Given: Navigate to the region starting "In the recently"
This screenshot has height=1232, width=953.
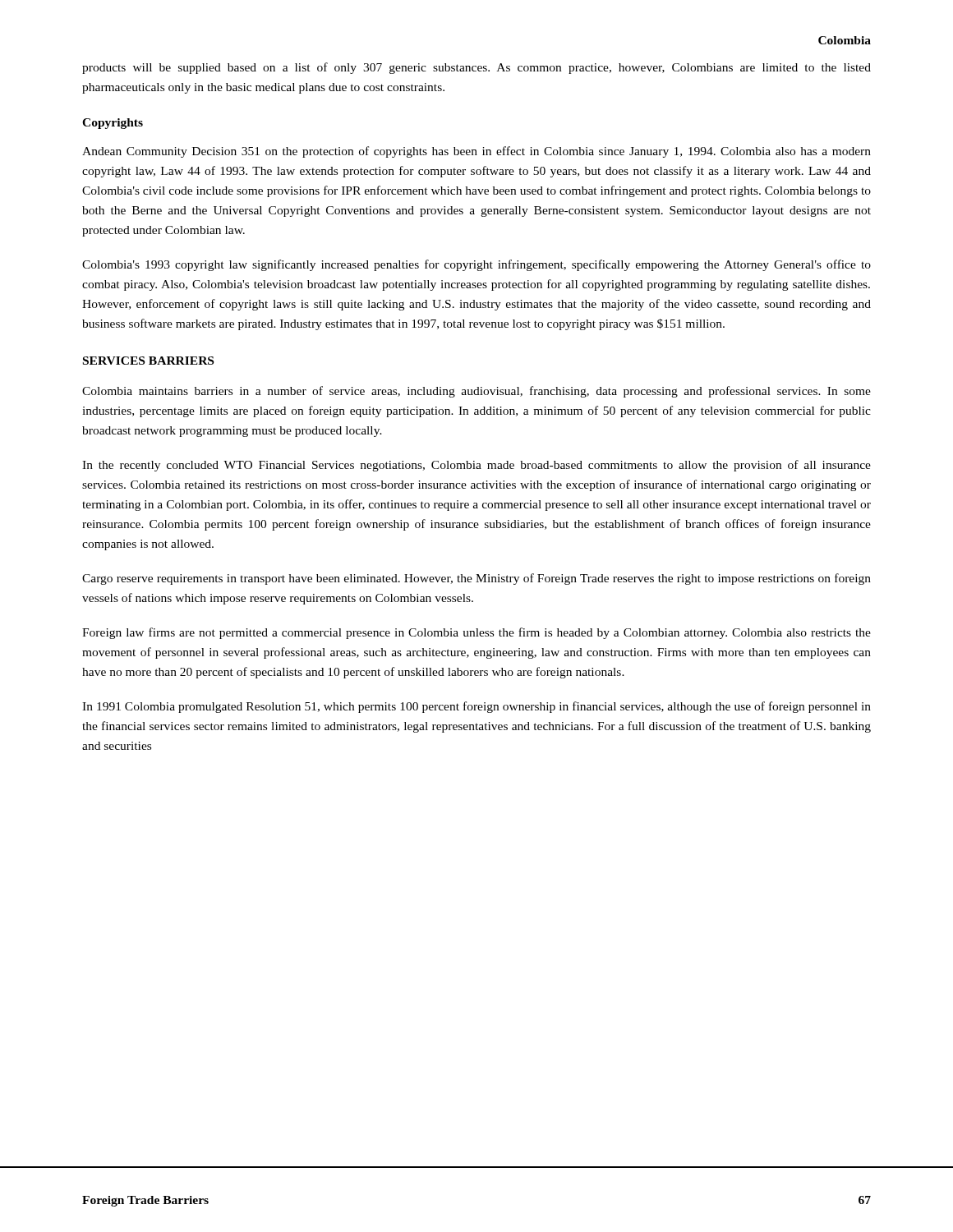Looking at the screenshot, I should [x=476, y=505].
